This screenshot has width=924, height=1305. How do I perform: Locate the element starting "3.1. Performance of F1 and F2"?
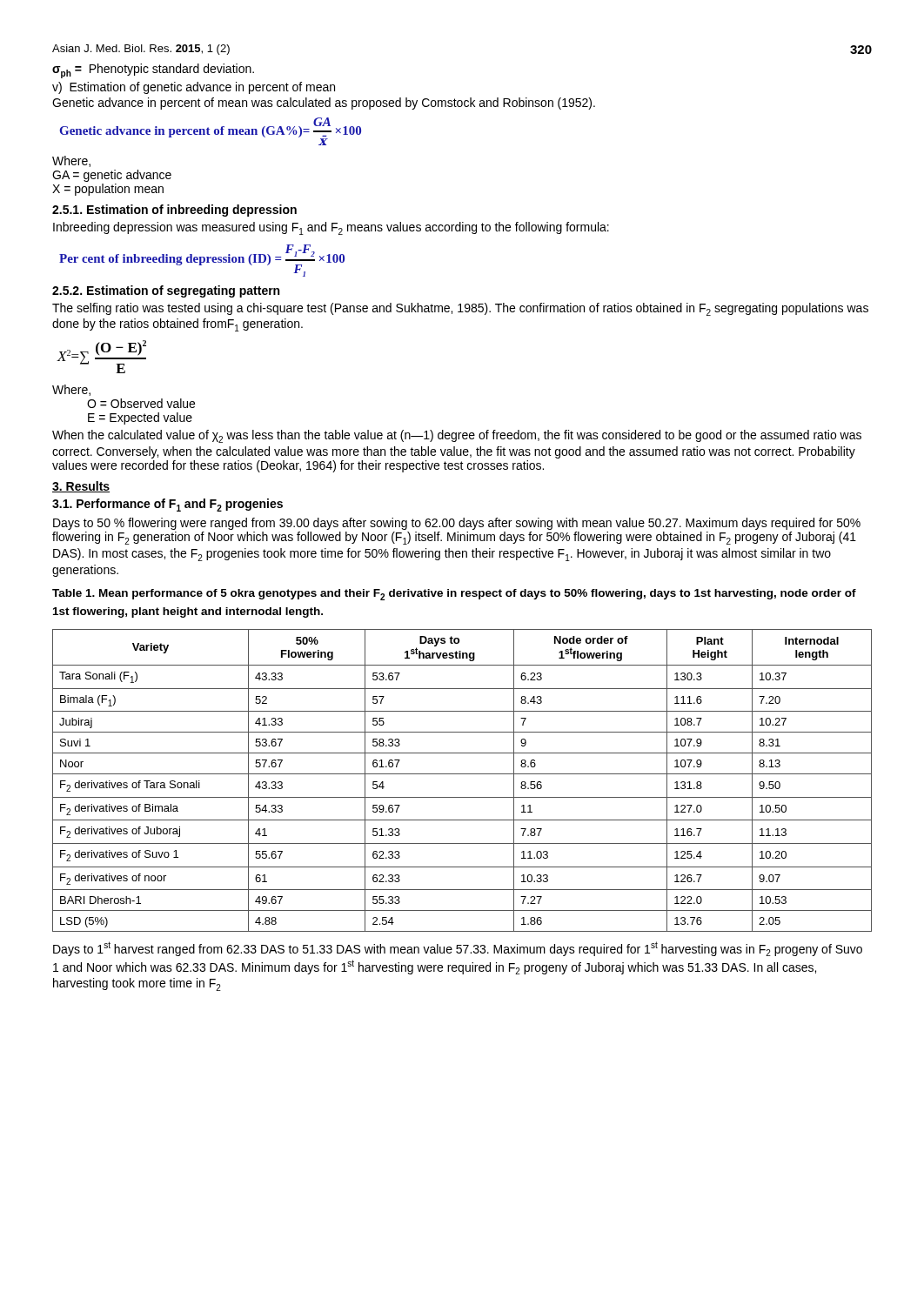click(168, 505)
